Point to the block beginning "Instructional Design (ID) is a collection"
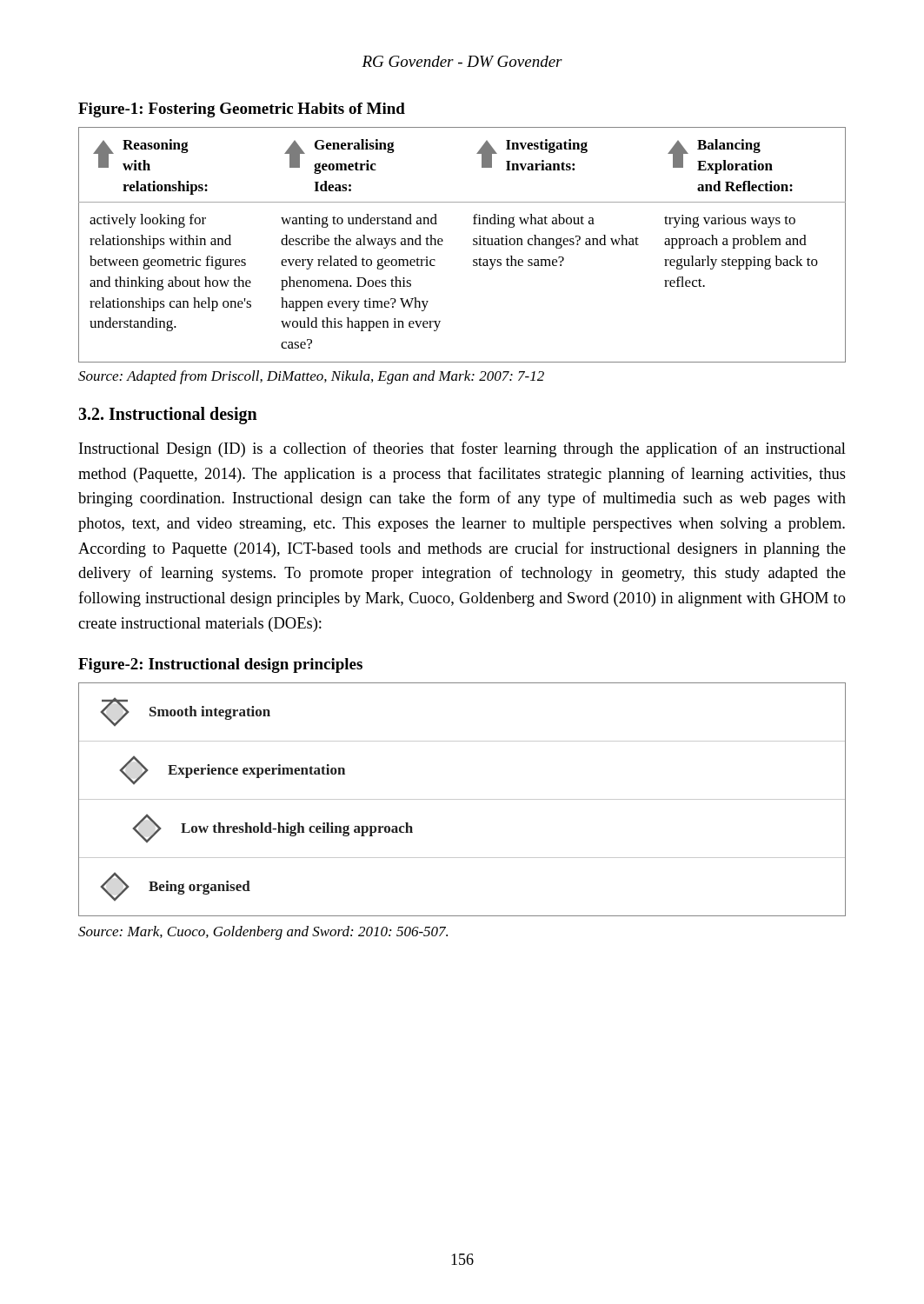The width and height of the screenshot is (924, 1304). point(462,536)
